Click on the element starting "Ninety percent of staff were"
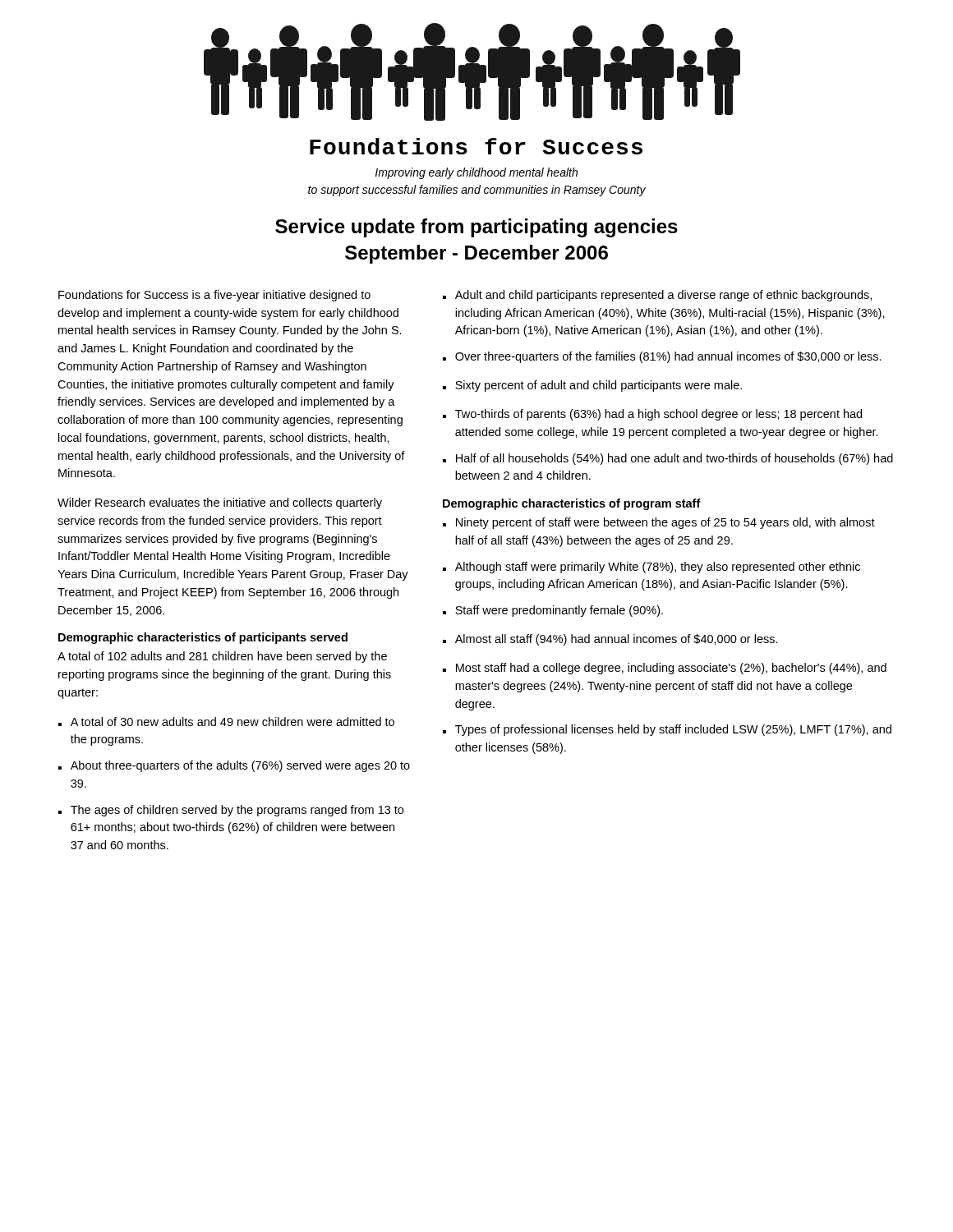The height and width of the screenshot is (1232, 953). pyautogui.click(x=665, y=531)
